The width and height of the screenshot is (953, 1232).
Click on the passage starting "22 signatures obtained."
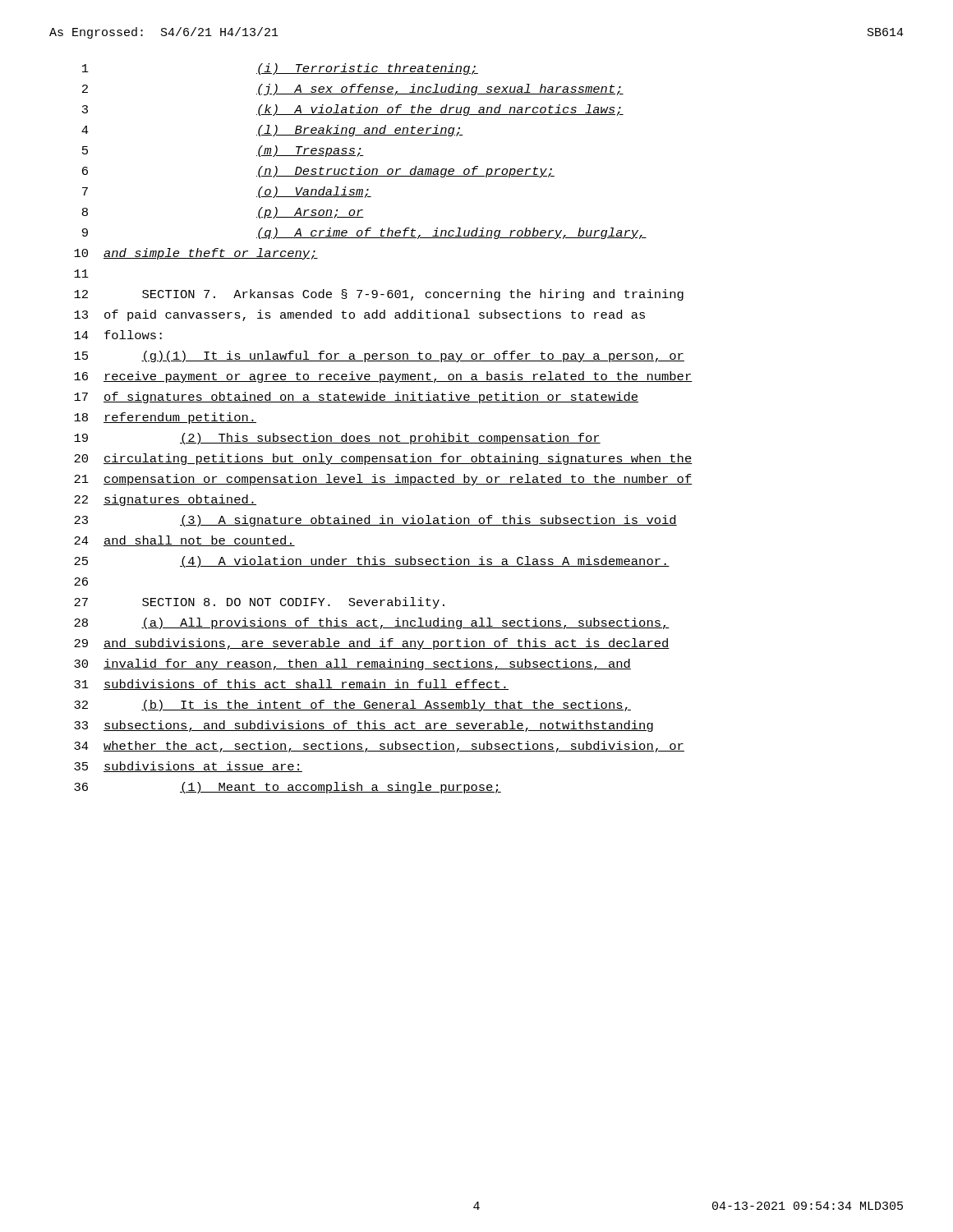pos(165,500)
